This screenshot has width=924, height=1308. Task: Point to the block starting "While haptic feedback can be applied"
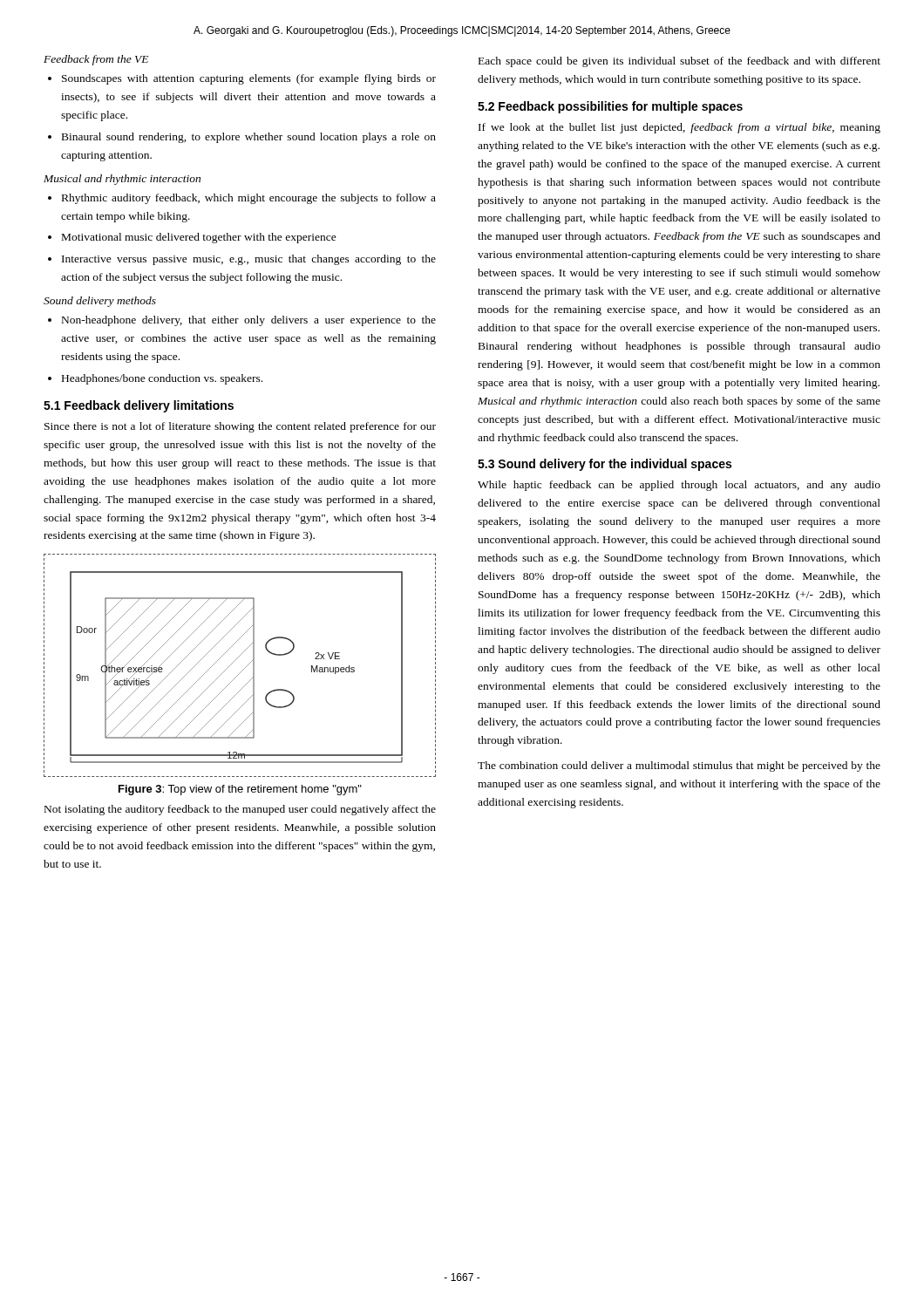[679, 612]
